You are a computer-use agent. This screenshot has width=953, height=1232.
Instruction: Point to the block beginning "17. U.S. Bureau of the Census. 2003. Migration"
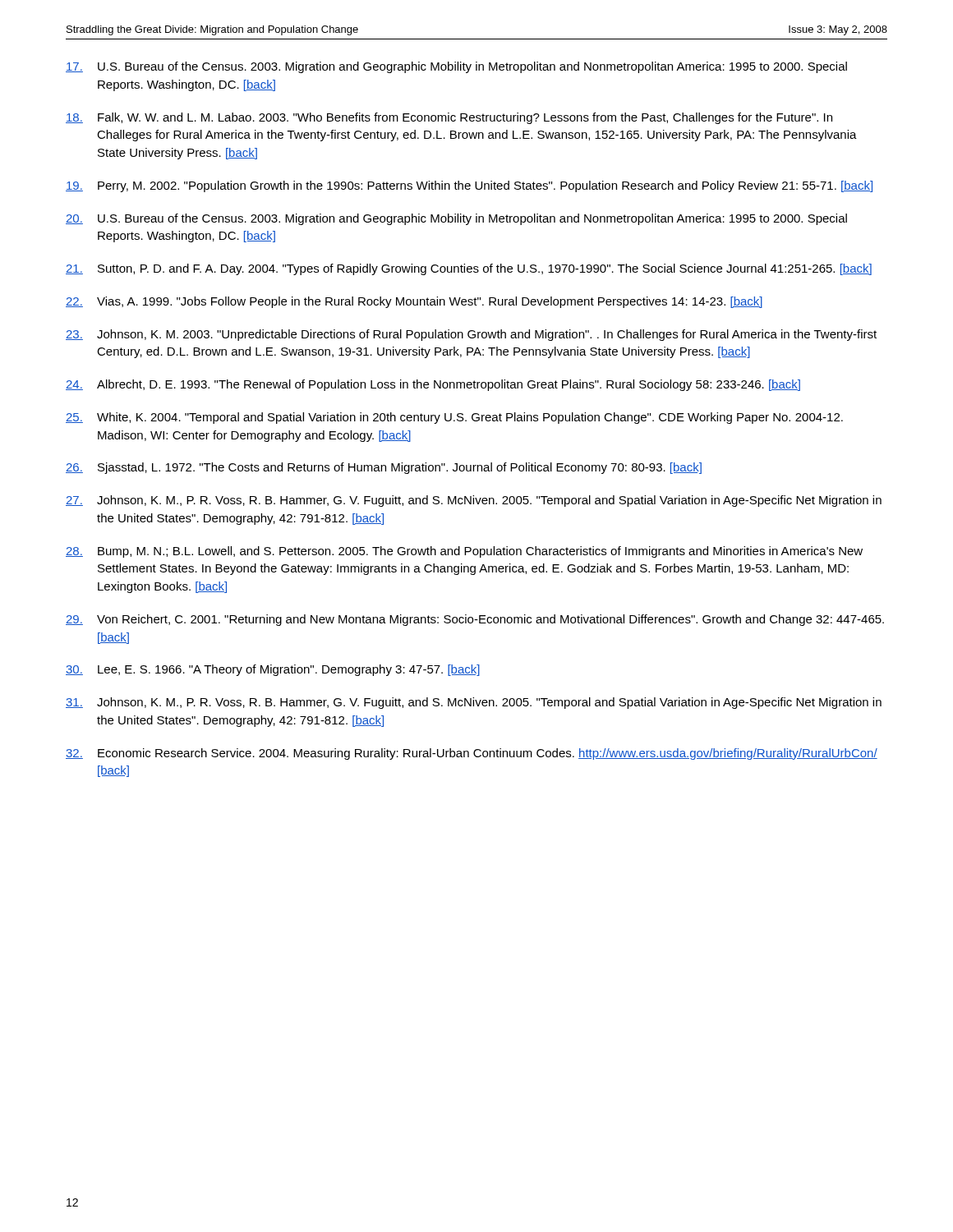coord(476,75)
